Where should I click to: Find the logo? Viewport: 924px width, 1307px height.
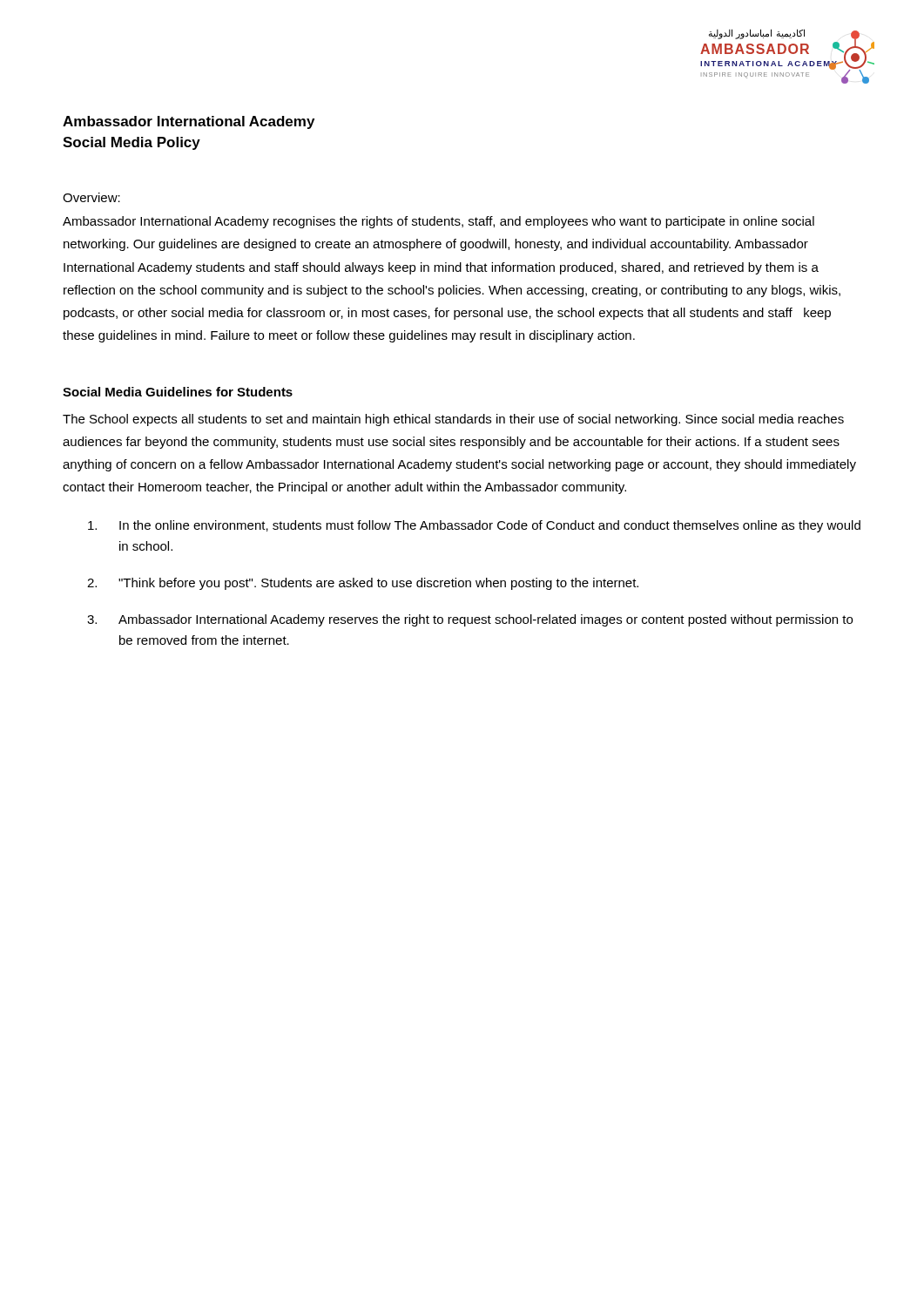(783, 59)
